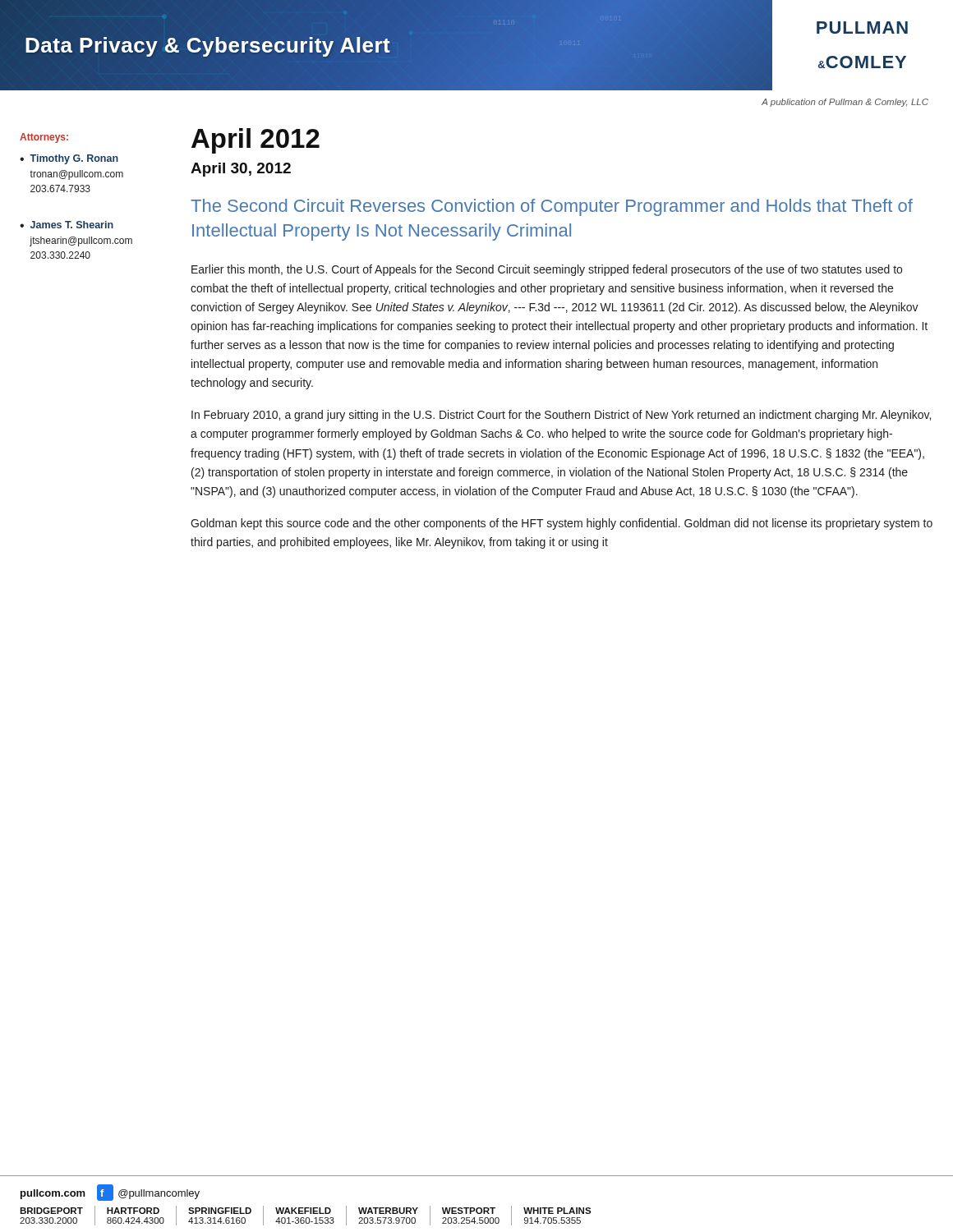Locate the title with the text "April 2012"
Screen dimensions: 1232x953
tap(255, 138)
